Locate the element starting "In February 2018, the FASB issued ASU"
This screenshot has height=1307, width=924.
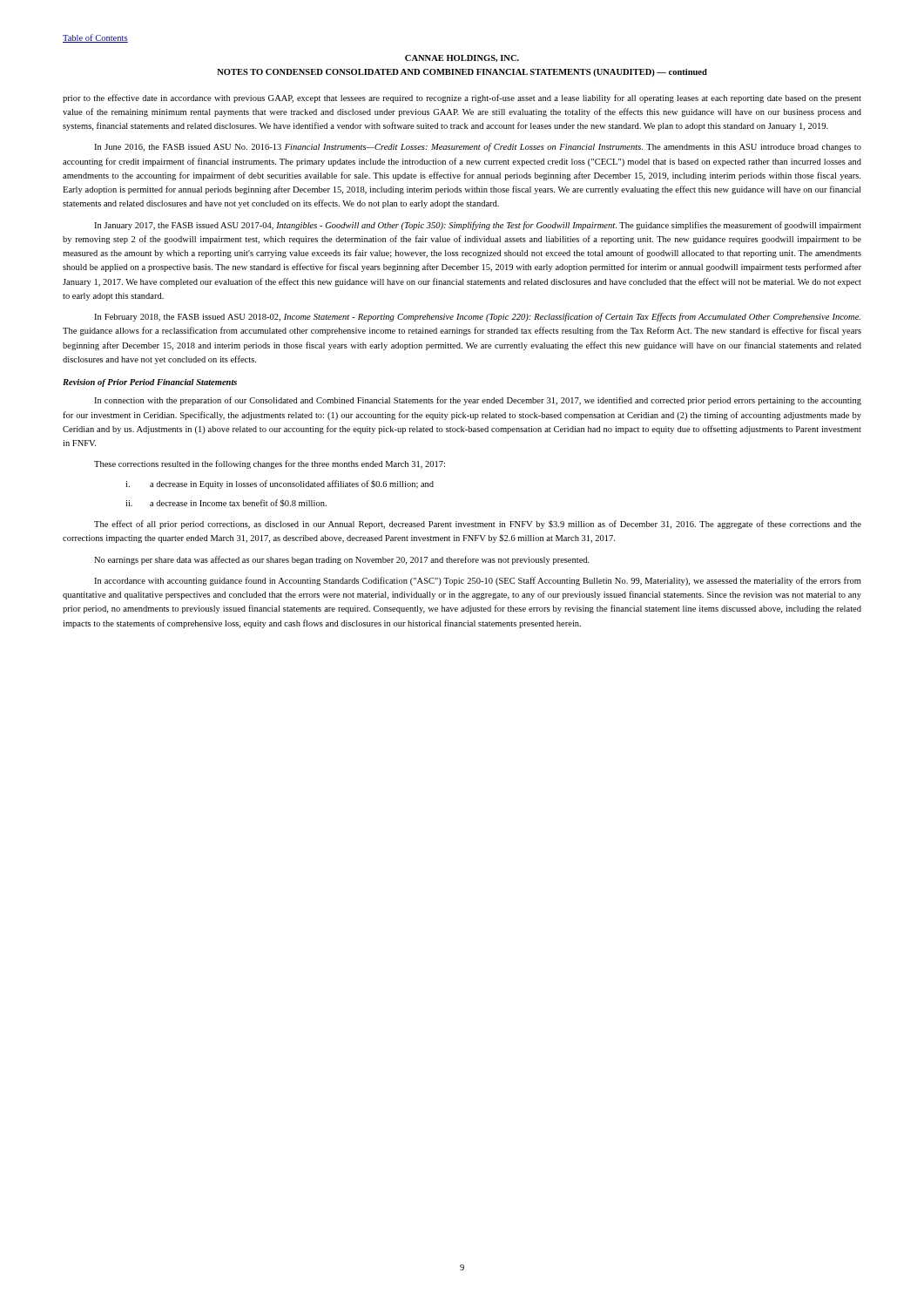tap(462, 338)
